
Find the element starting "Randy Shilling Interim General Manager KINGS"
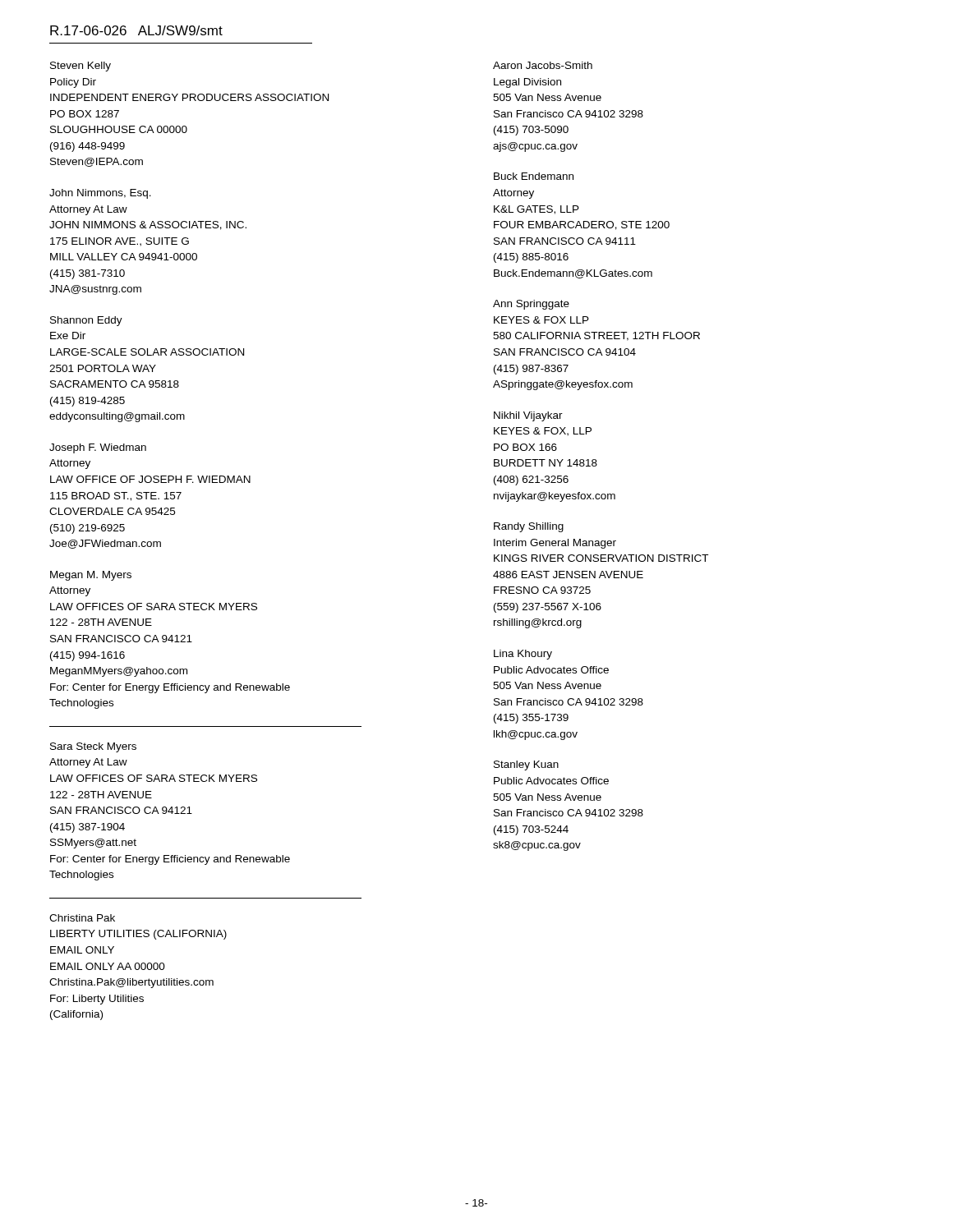point(601,574)
